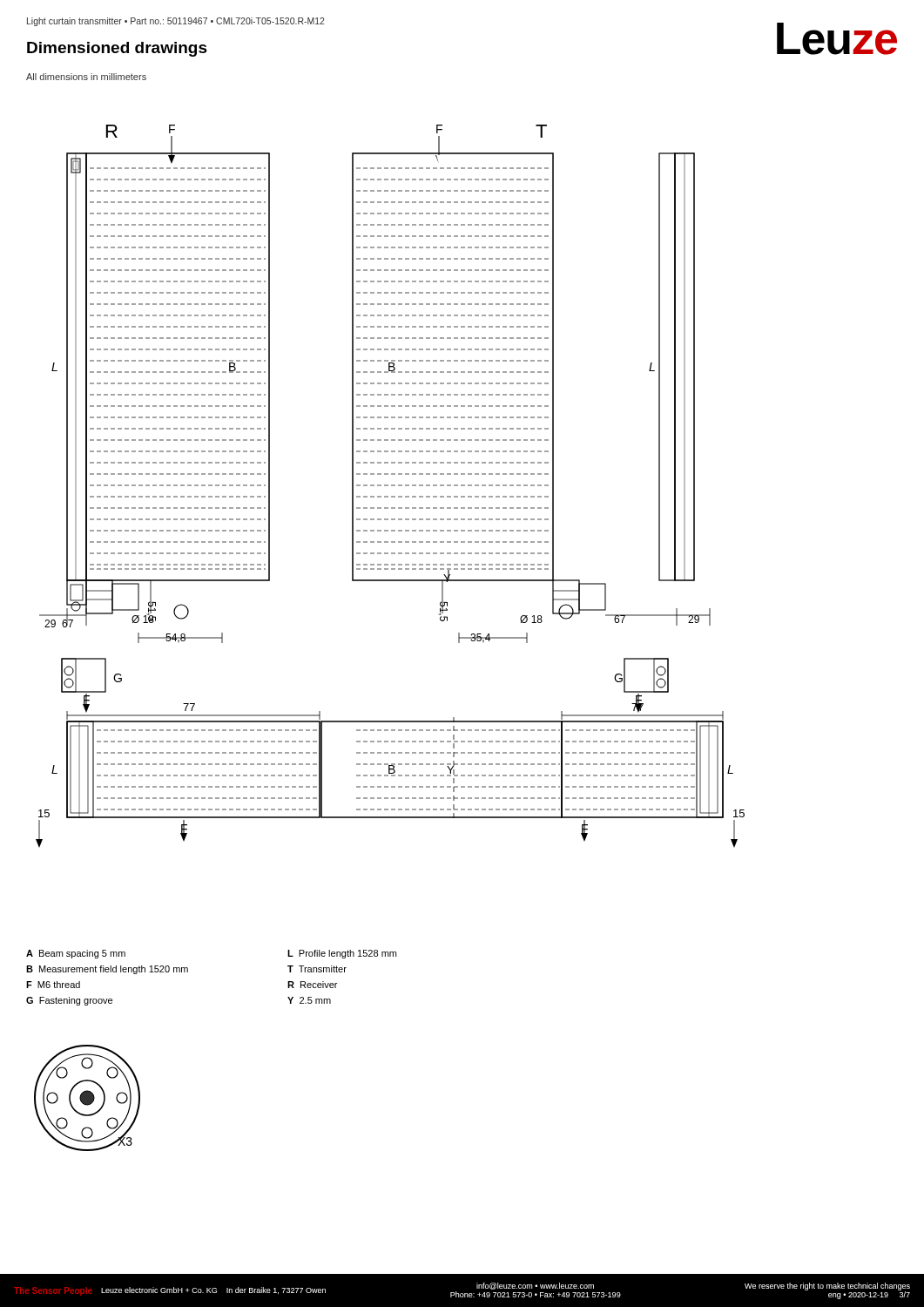Locate the text "R Receiver"
This screenshot has width=924, height=1307.
point(312,985)
